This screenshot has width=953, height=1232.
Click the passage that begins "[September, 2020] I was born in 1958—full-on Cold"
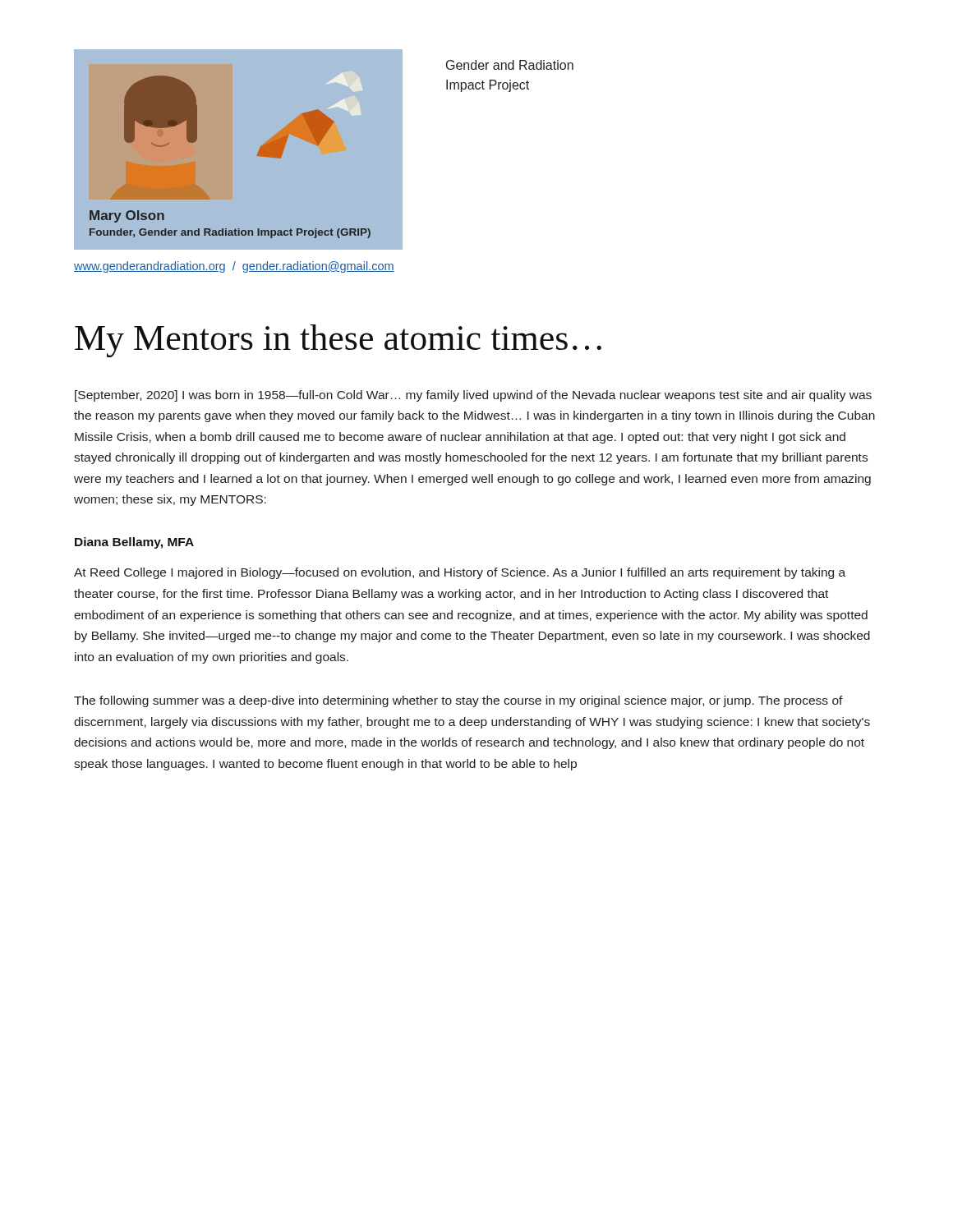476,447
